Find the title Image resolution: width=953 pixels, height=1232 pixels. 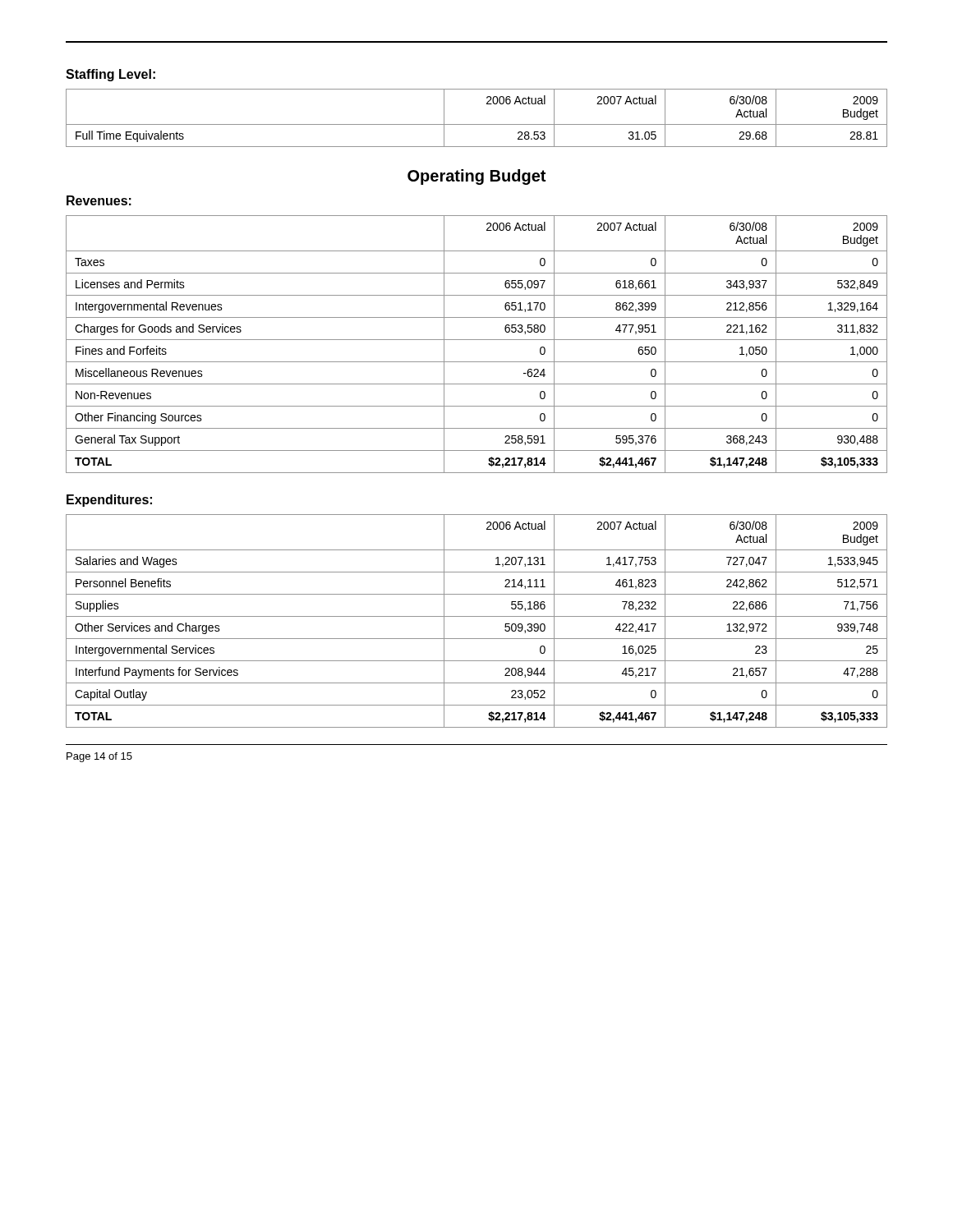point(476,176)
